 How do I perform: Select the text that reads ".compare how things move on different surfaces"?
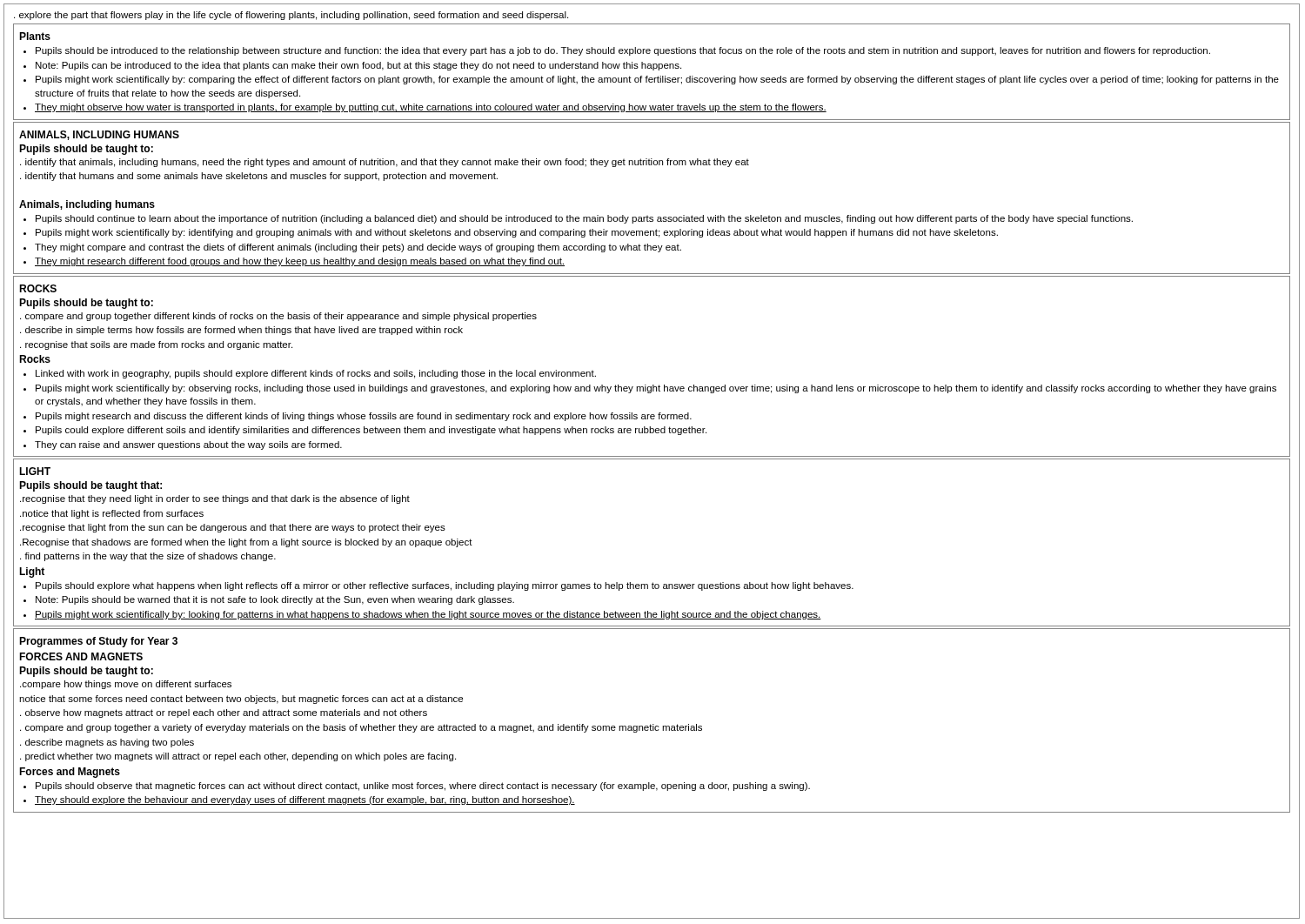(126, 684)
